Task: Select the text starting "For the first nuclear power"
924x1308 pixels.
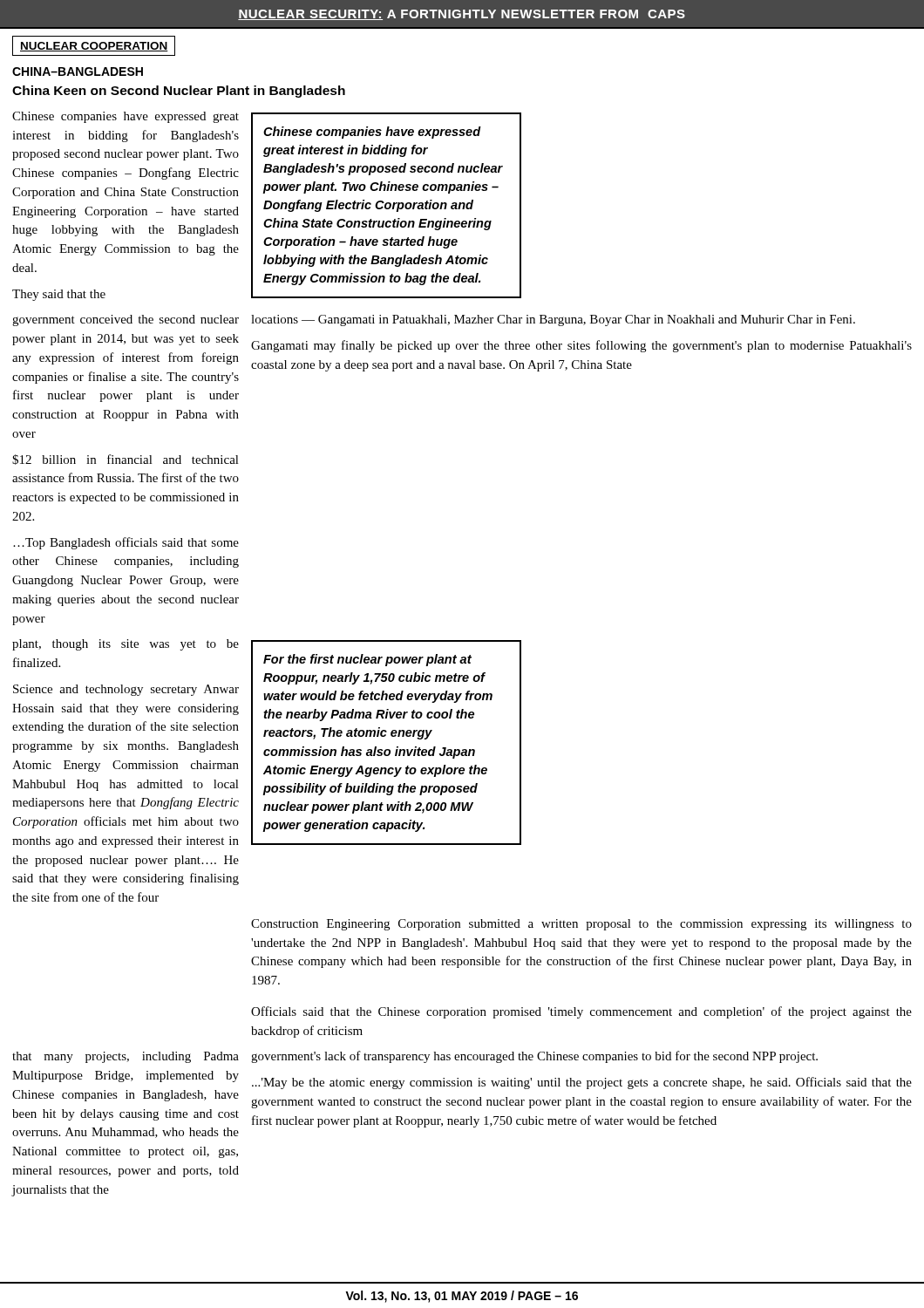Action: pos(386,742)
